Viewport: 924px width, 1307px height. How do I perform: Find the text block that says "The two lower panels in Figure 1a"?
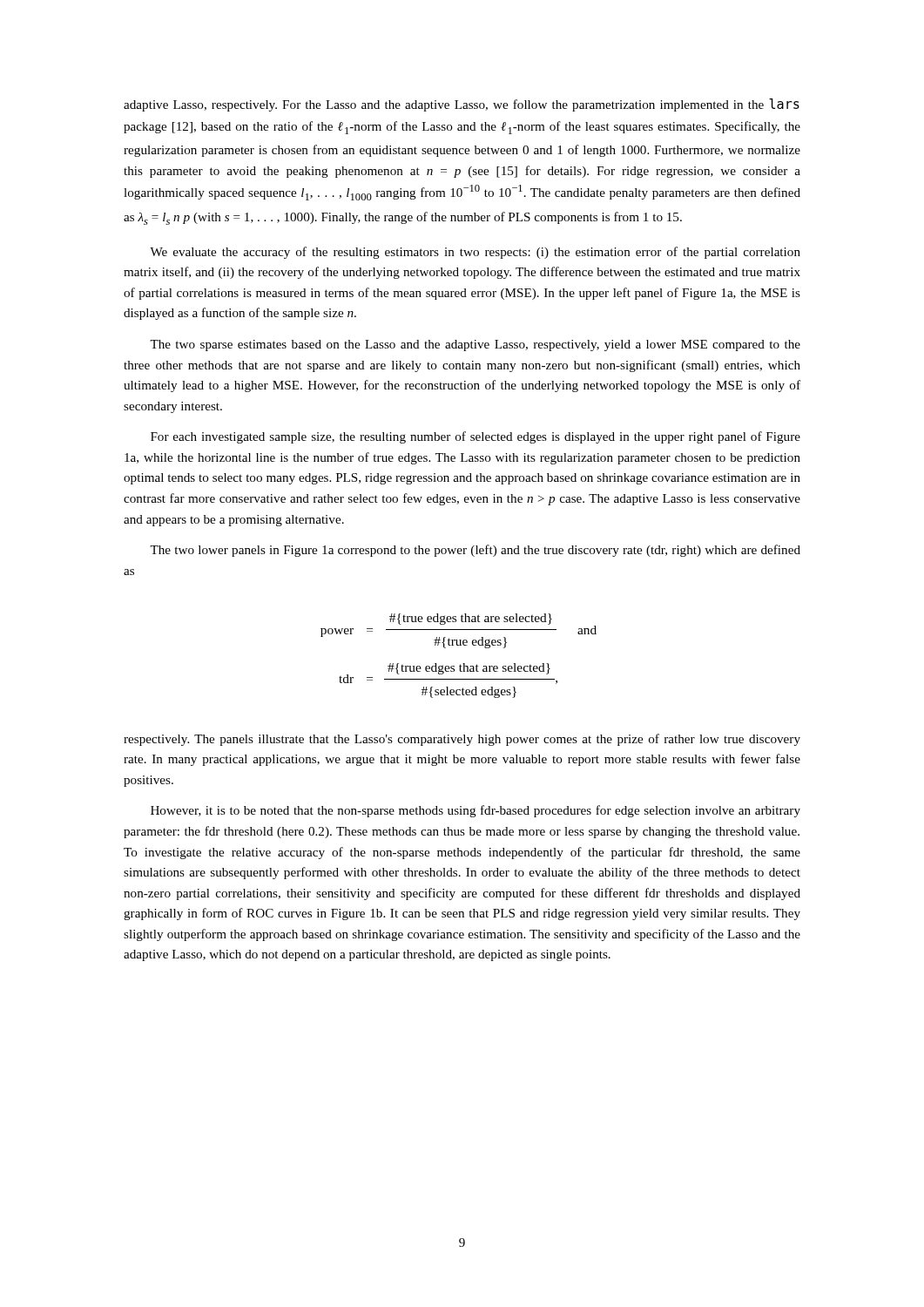tap(462, 560)
